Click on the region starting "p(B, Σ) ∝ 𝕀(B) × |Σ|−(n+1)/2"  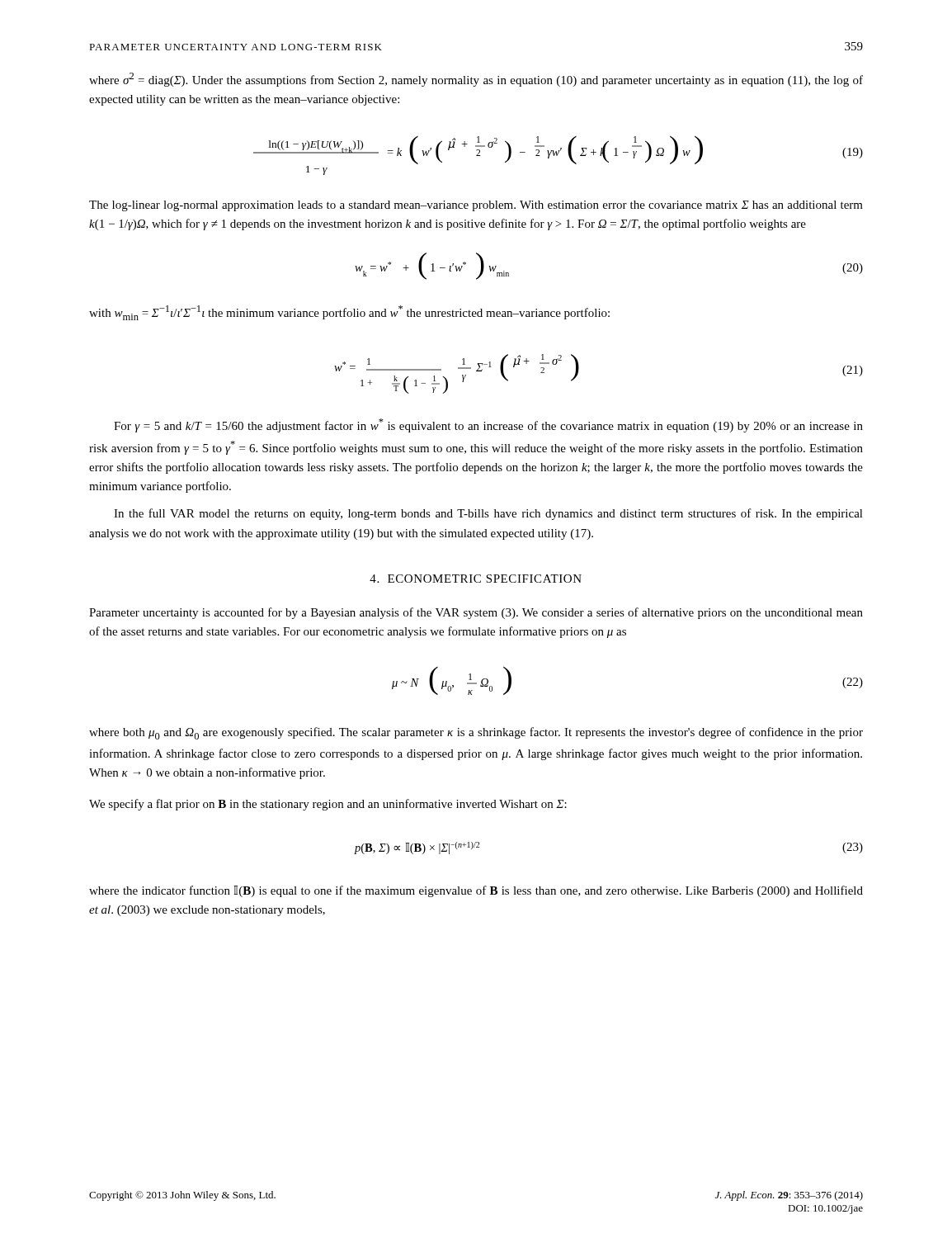click(x=476, y=847)
